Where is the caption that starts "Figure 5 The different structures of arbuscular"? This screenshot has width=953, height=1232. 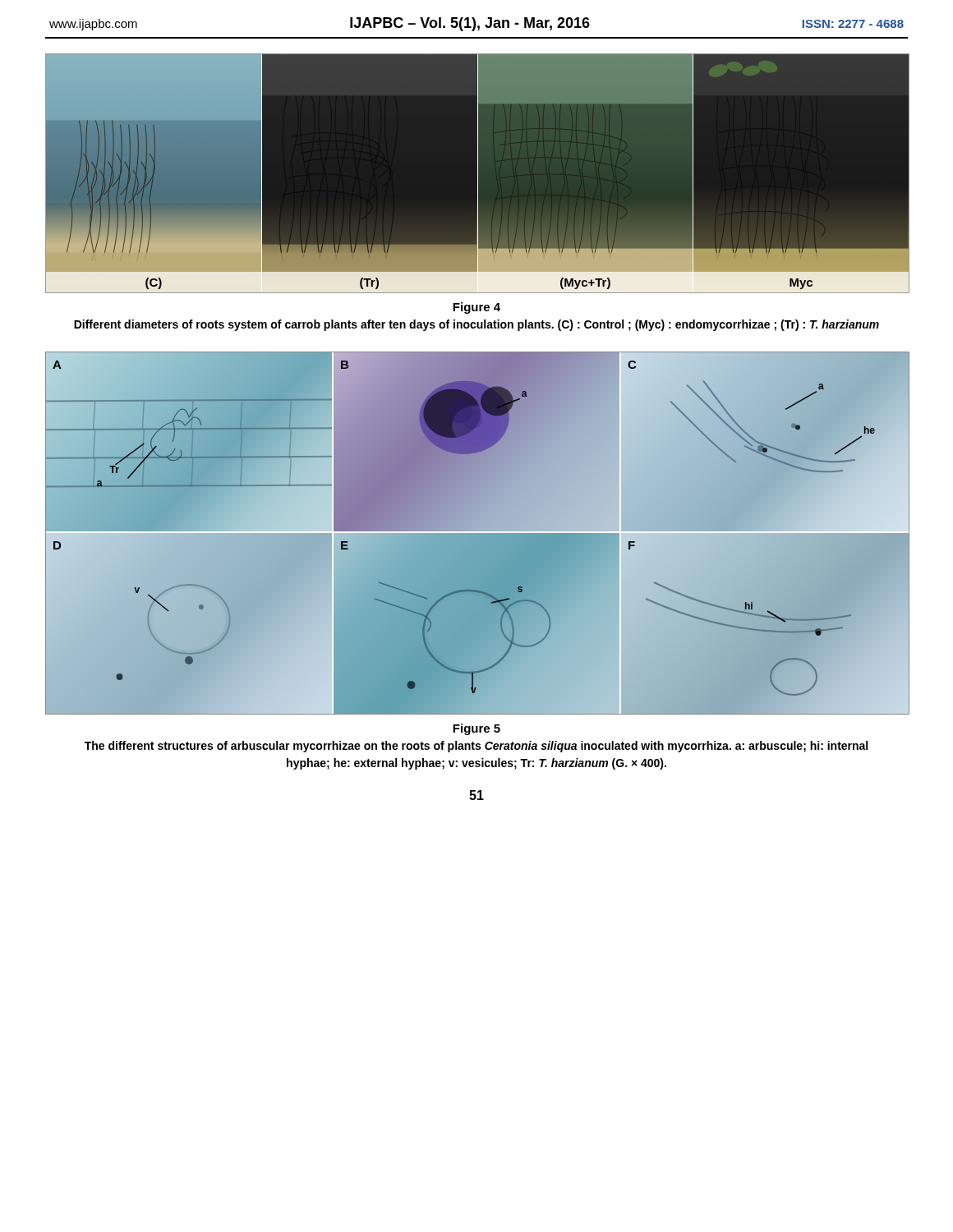pyautogui.click(x=476, y=747)
